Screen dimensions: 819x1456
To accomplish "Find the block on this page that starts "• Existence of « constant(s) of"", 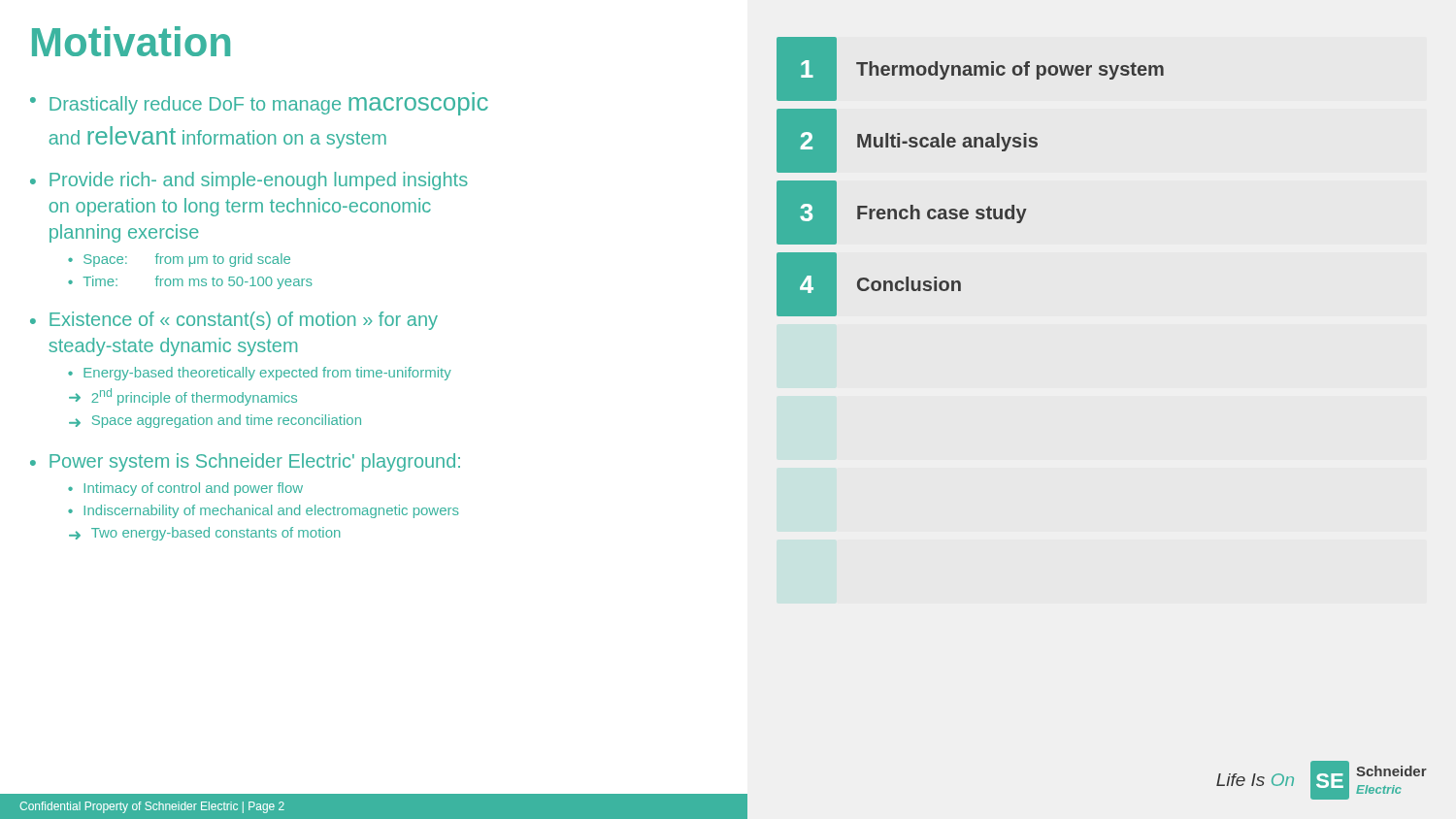I will click(240, 372).
